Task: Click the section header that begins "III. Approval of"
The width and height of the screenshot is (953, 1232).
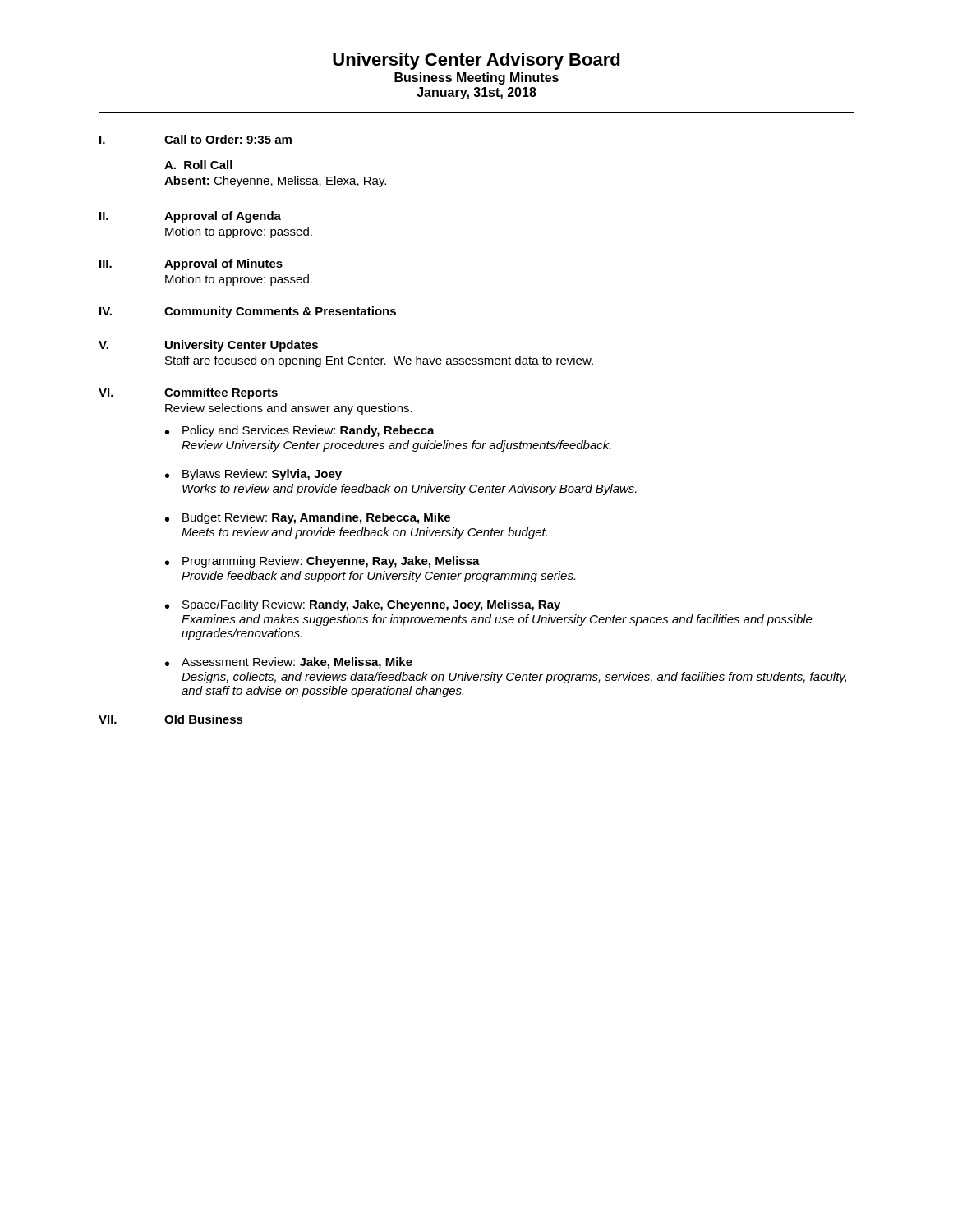Action: tap(191, 264)
